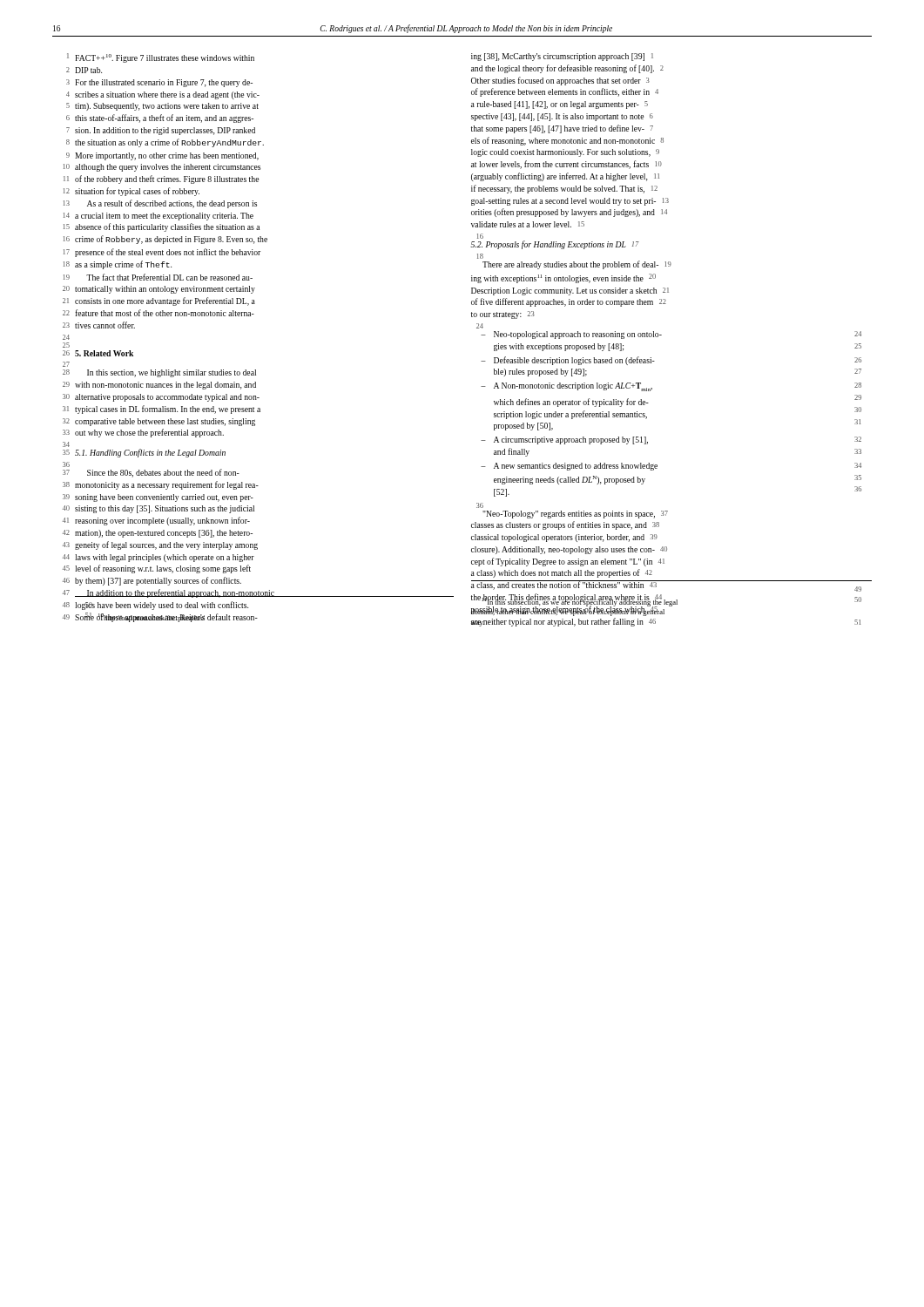The image size is (924, 1307).
Task: Click on the section header that reads "5.2. Proposals for"
Action: [560, 245]
